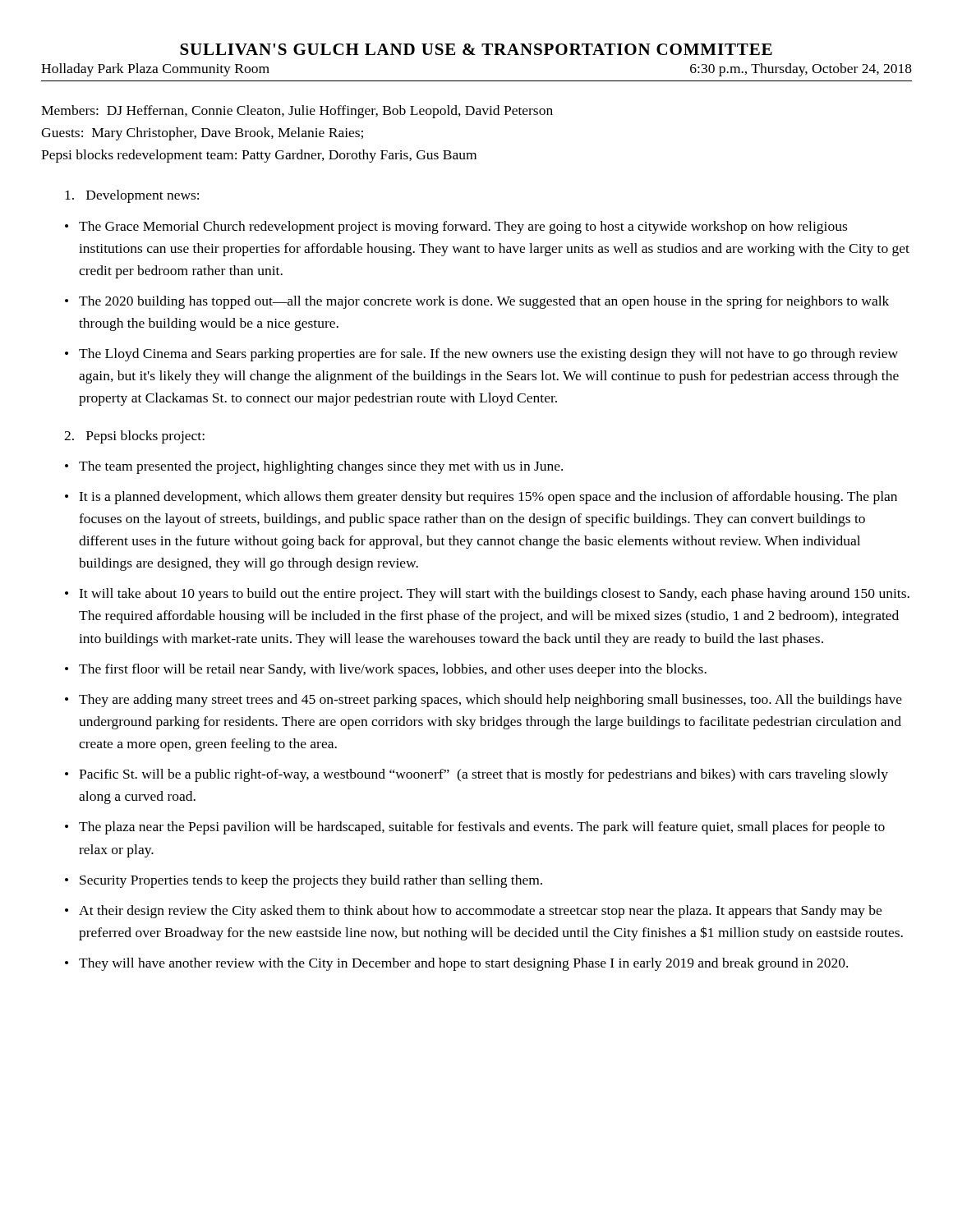
Task: Select the list item that reads "Security Properties tends to keep the projects they"
Action: 311,879
